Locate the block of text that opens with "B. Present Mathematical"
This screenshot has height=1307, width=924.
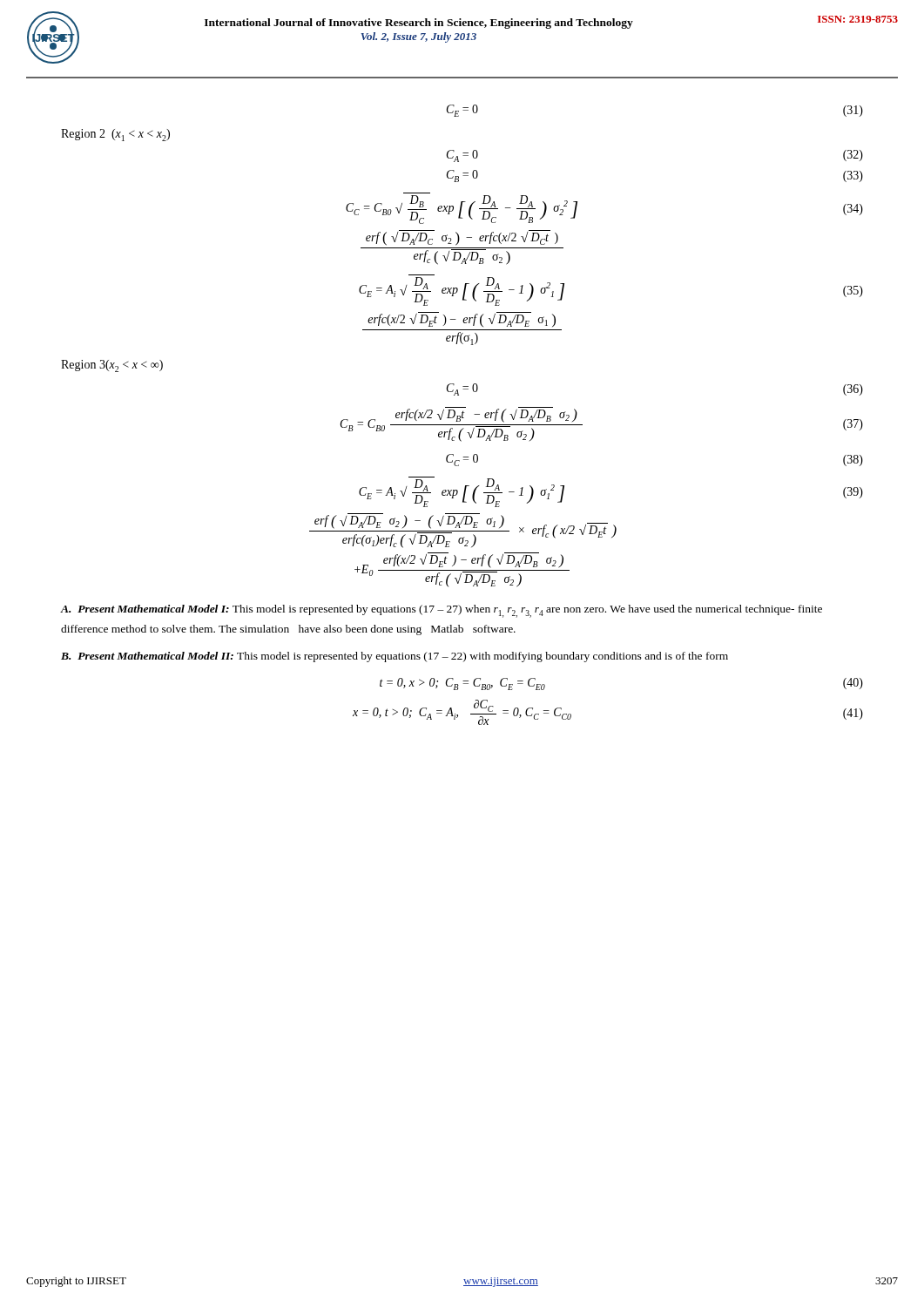[395, 655]
